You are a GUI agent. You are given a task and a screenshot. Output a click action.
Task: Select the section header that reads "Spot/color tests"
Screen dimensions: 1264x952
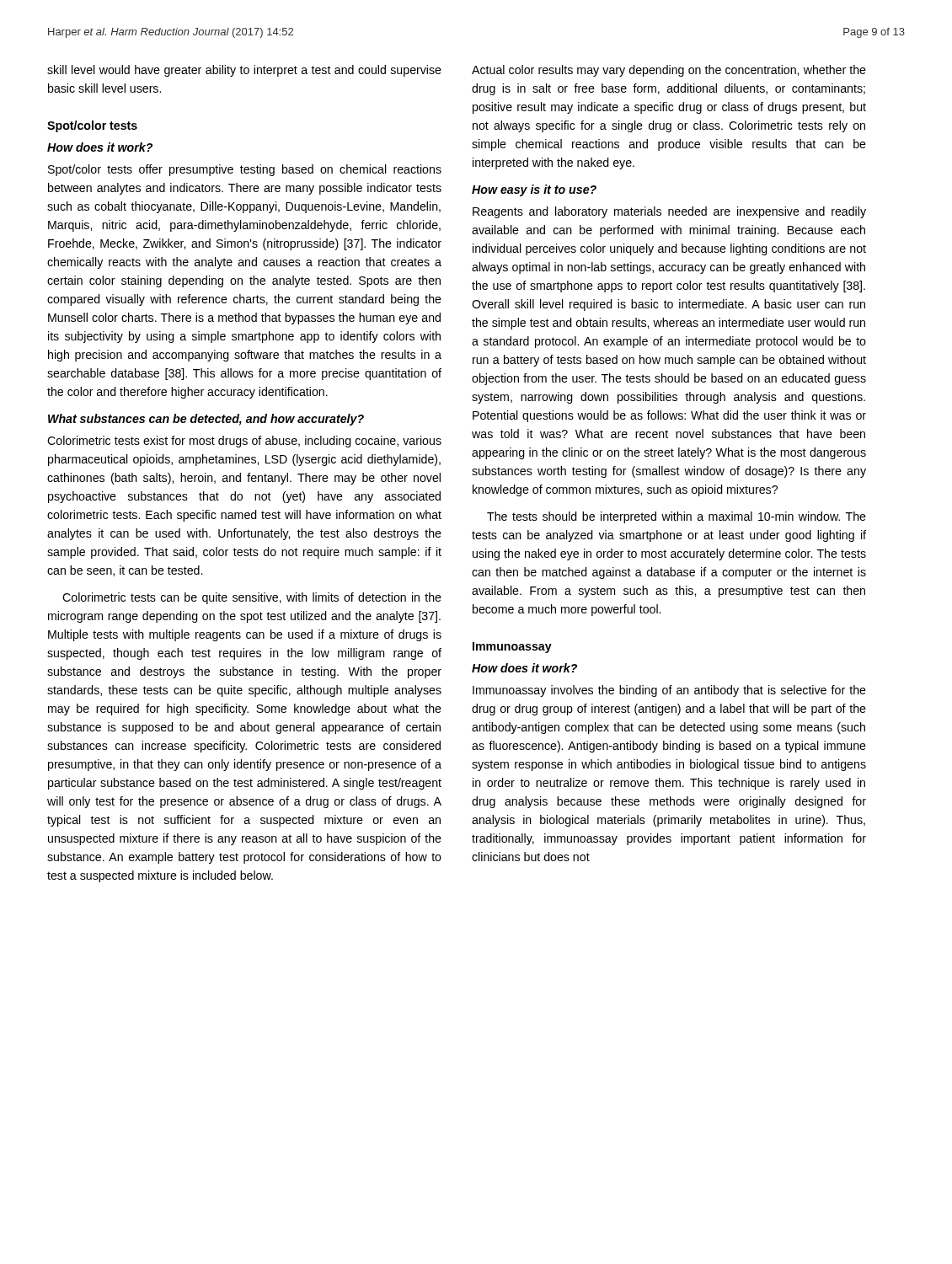tap(92, 126)
